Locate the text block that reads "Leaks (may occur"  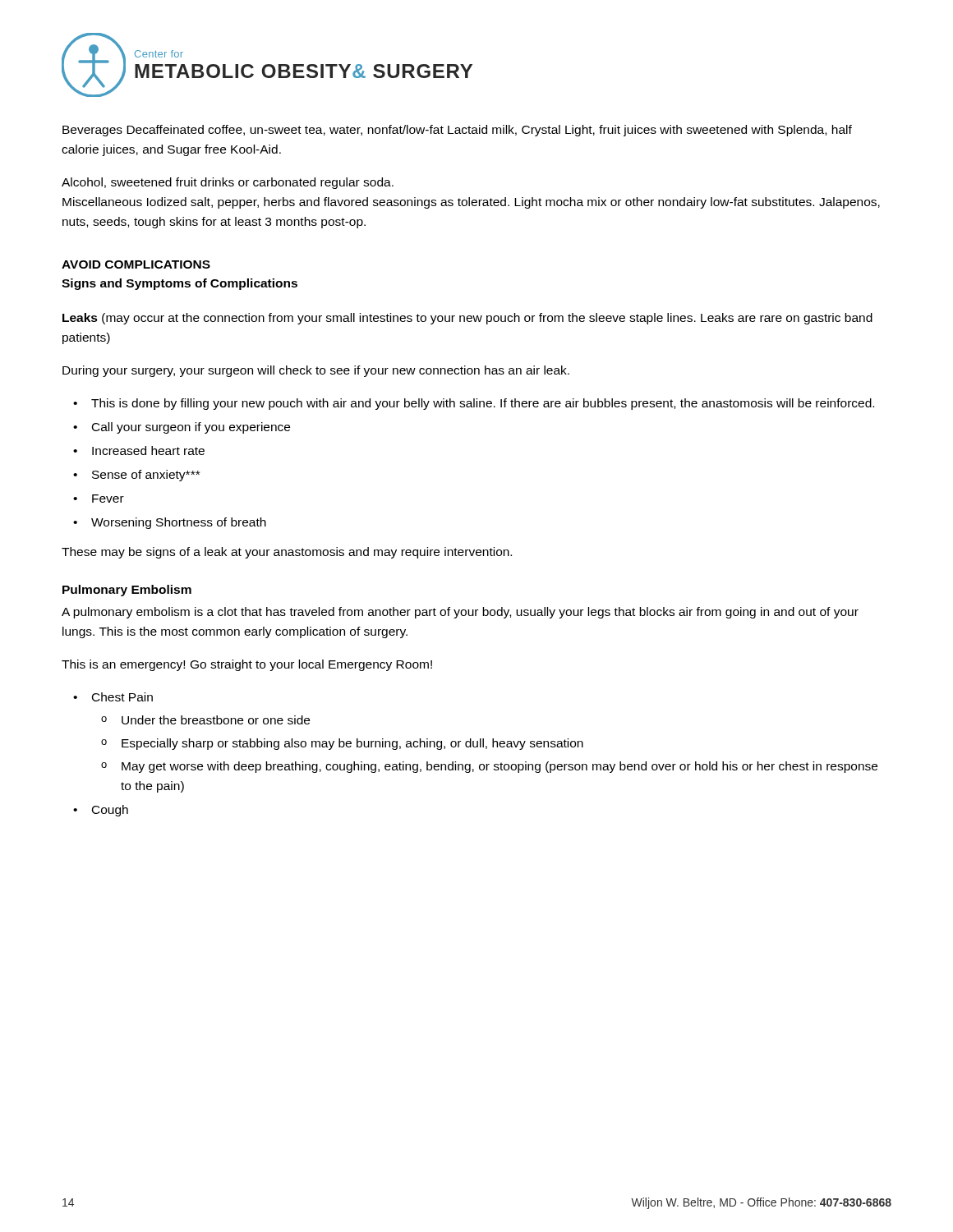tap(467, 327)
